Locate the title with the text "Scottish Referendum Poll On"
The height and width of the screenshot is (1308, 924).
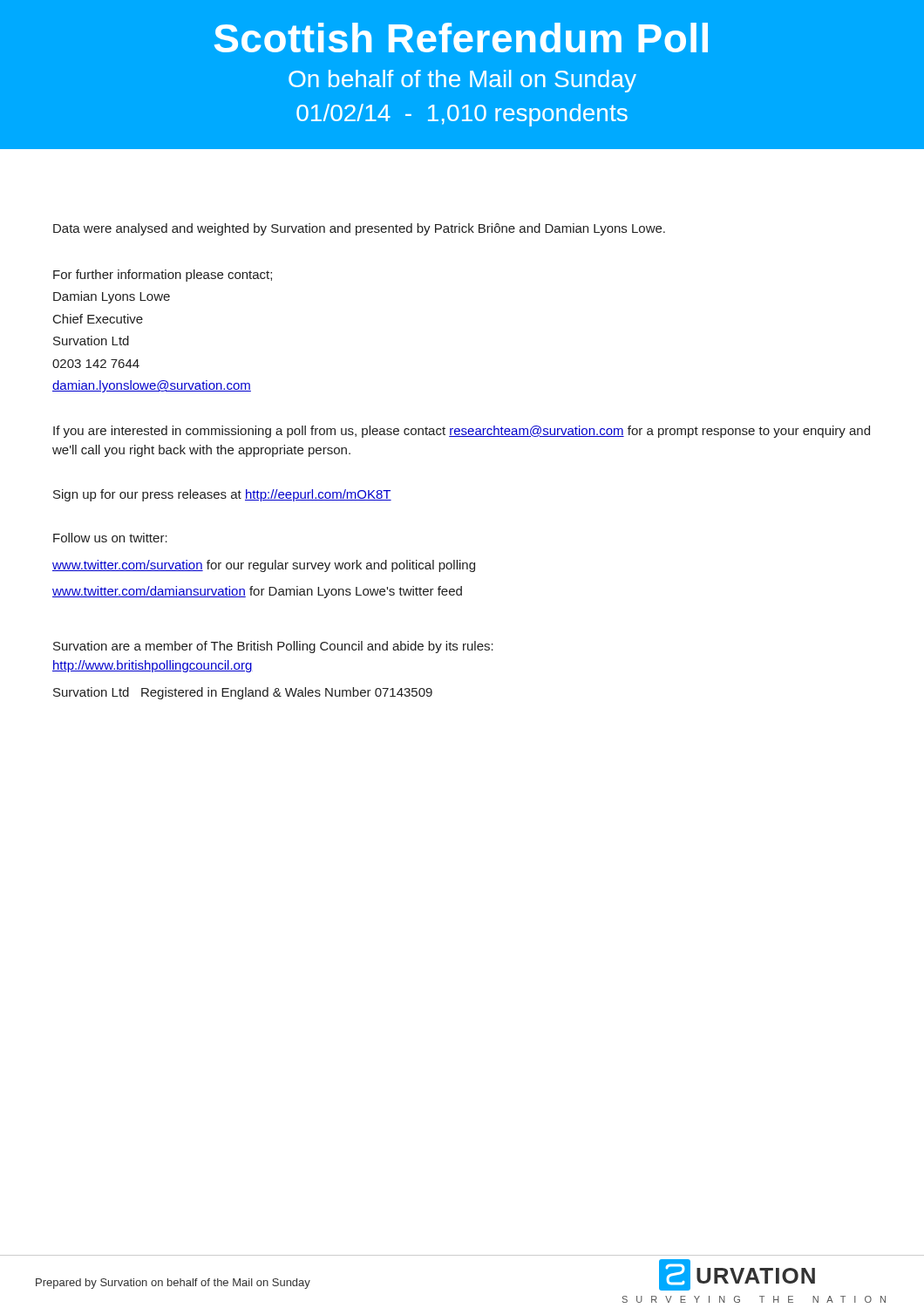point(462,75)
